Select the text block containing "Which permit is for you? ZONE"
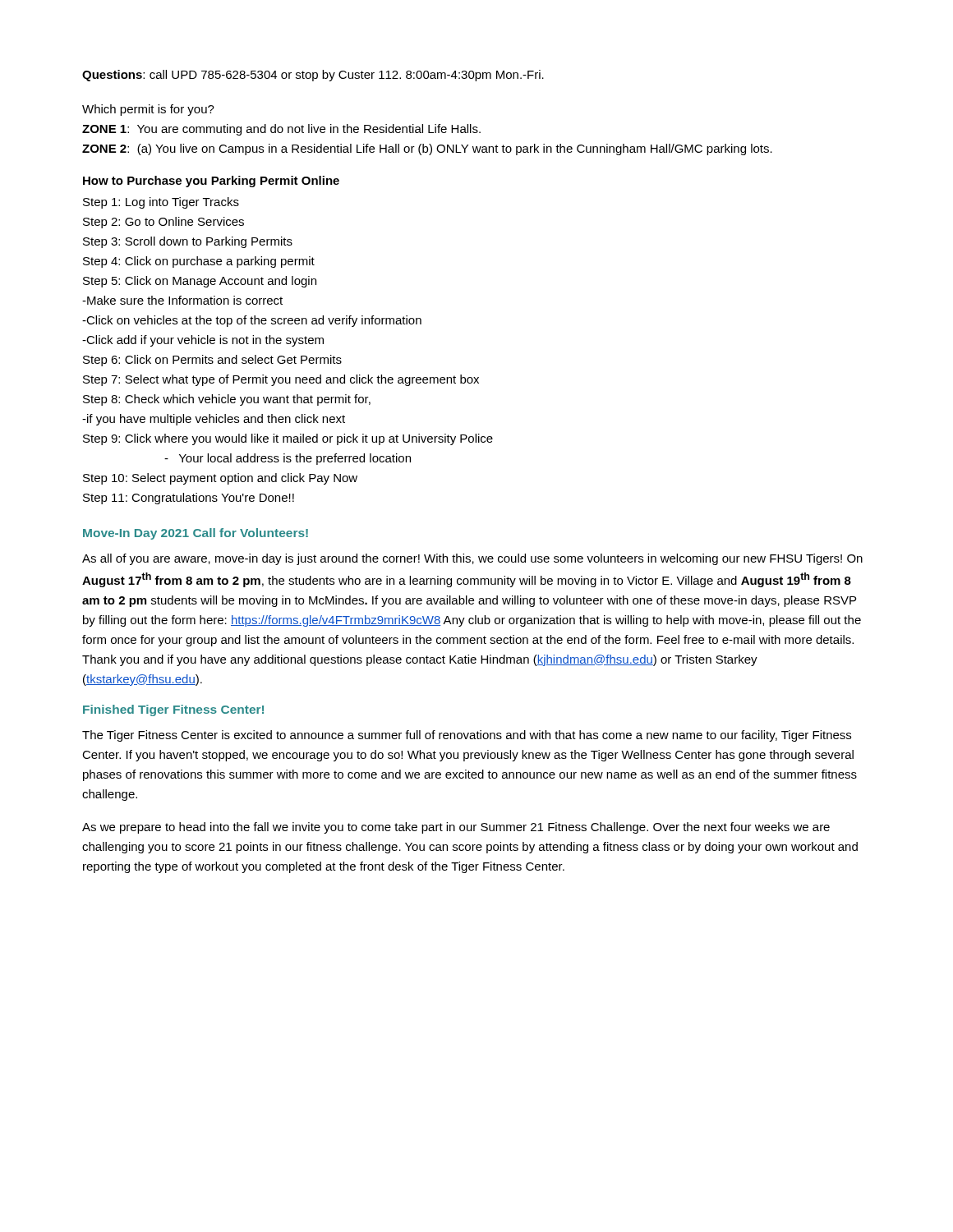Screen dimensions: 1232x953 pyautogui.click(x=427, y=128)
